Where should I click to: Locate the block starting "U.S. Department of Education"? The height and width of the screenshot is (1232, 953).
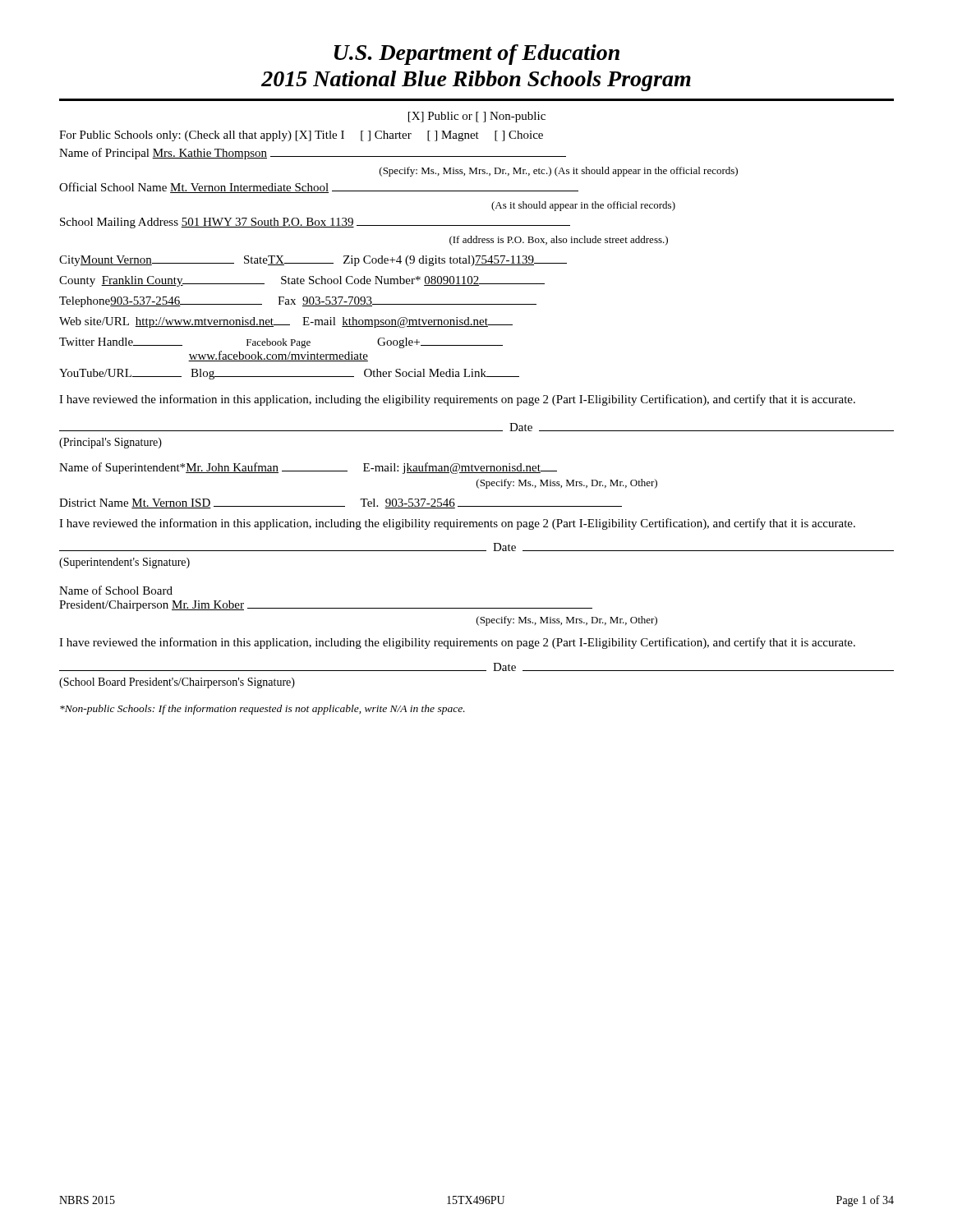476,66
